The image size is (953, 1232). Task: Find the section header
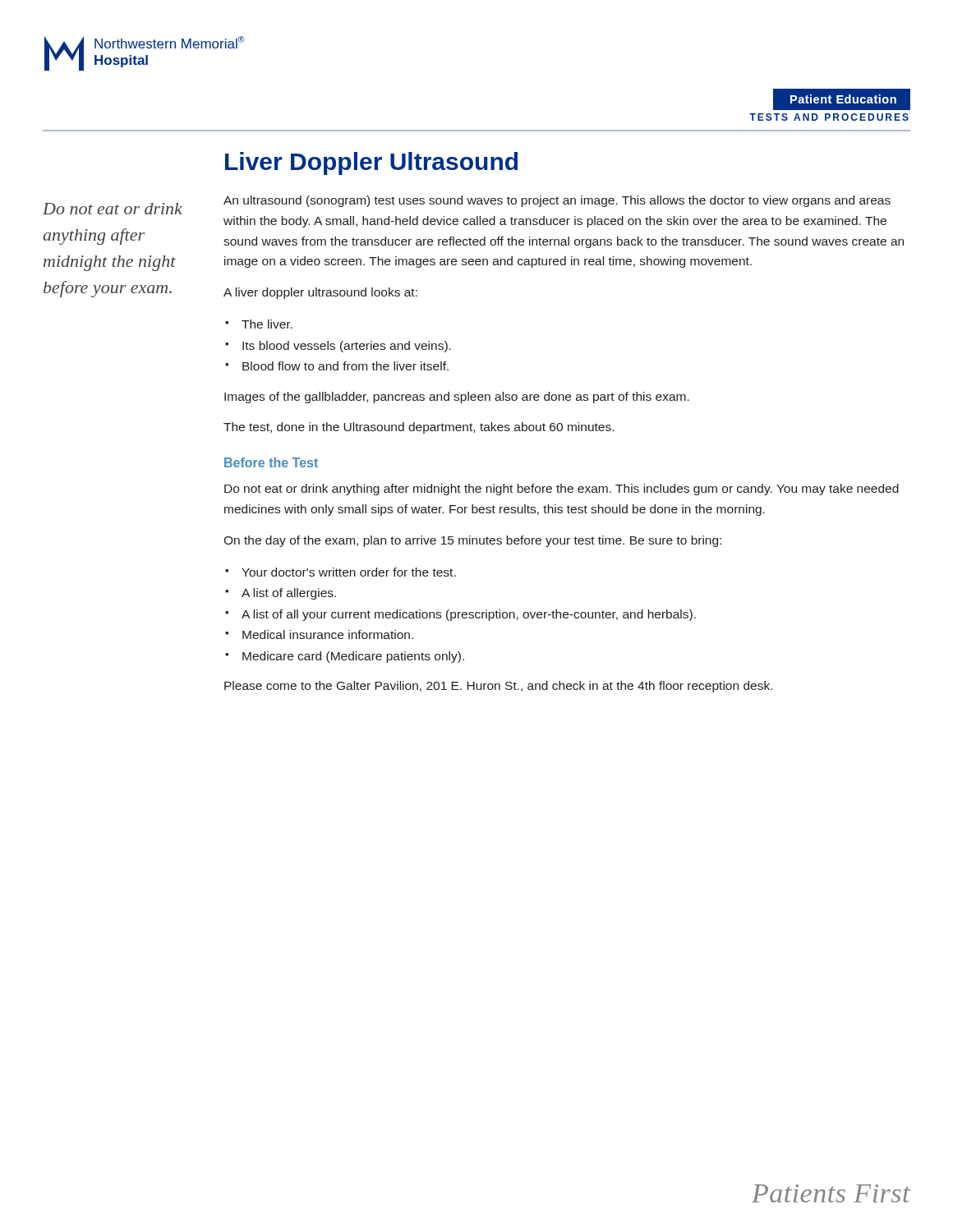pyautogui.click(x=271, y=463)
